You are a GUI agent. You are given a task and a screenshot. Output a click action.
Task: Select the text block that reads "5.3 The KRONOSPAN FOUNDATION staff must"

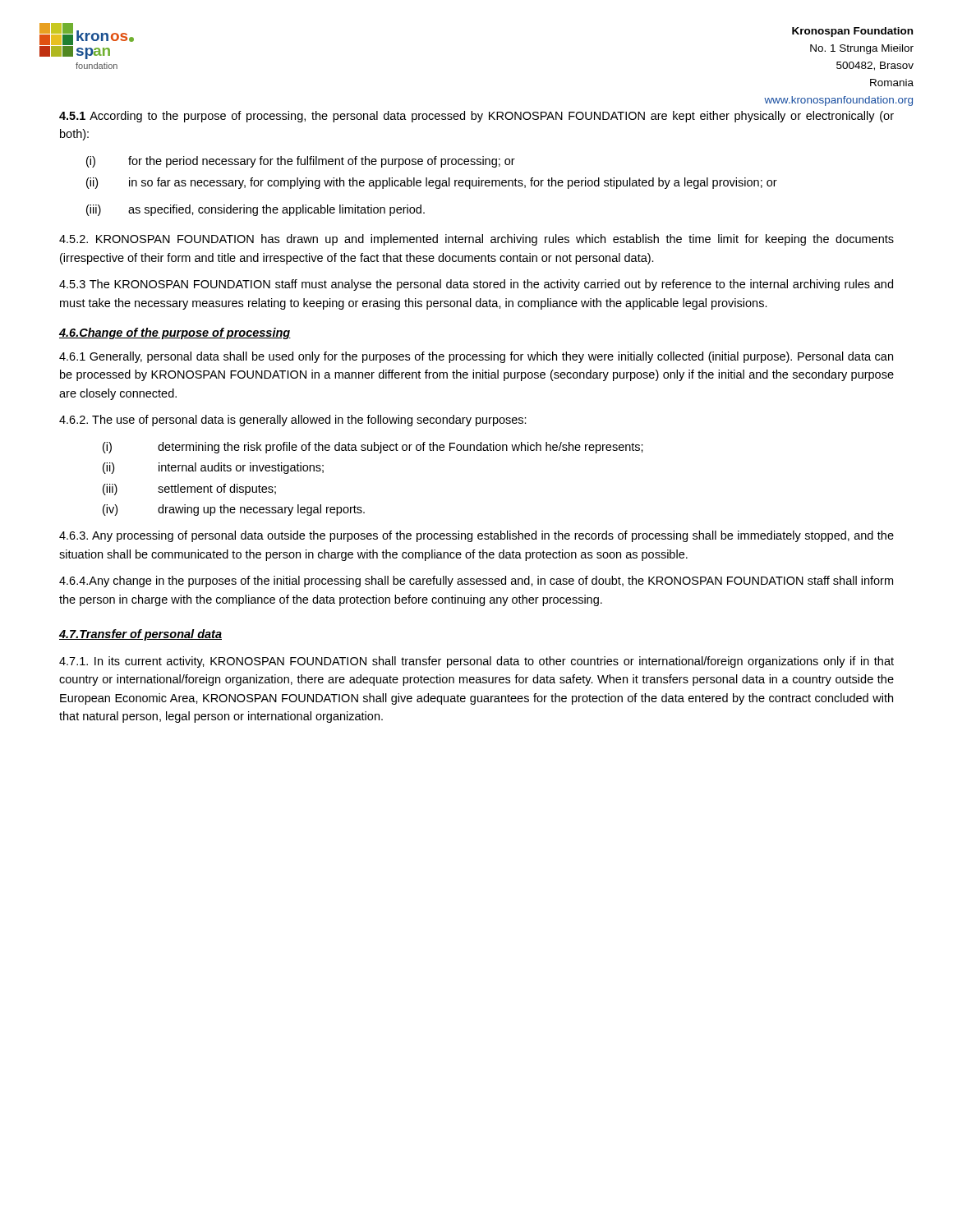tap(476, 294)
